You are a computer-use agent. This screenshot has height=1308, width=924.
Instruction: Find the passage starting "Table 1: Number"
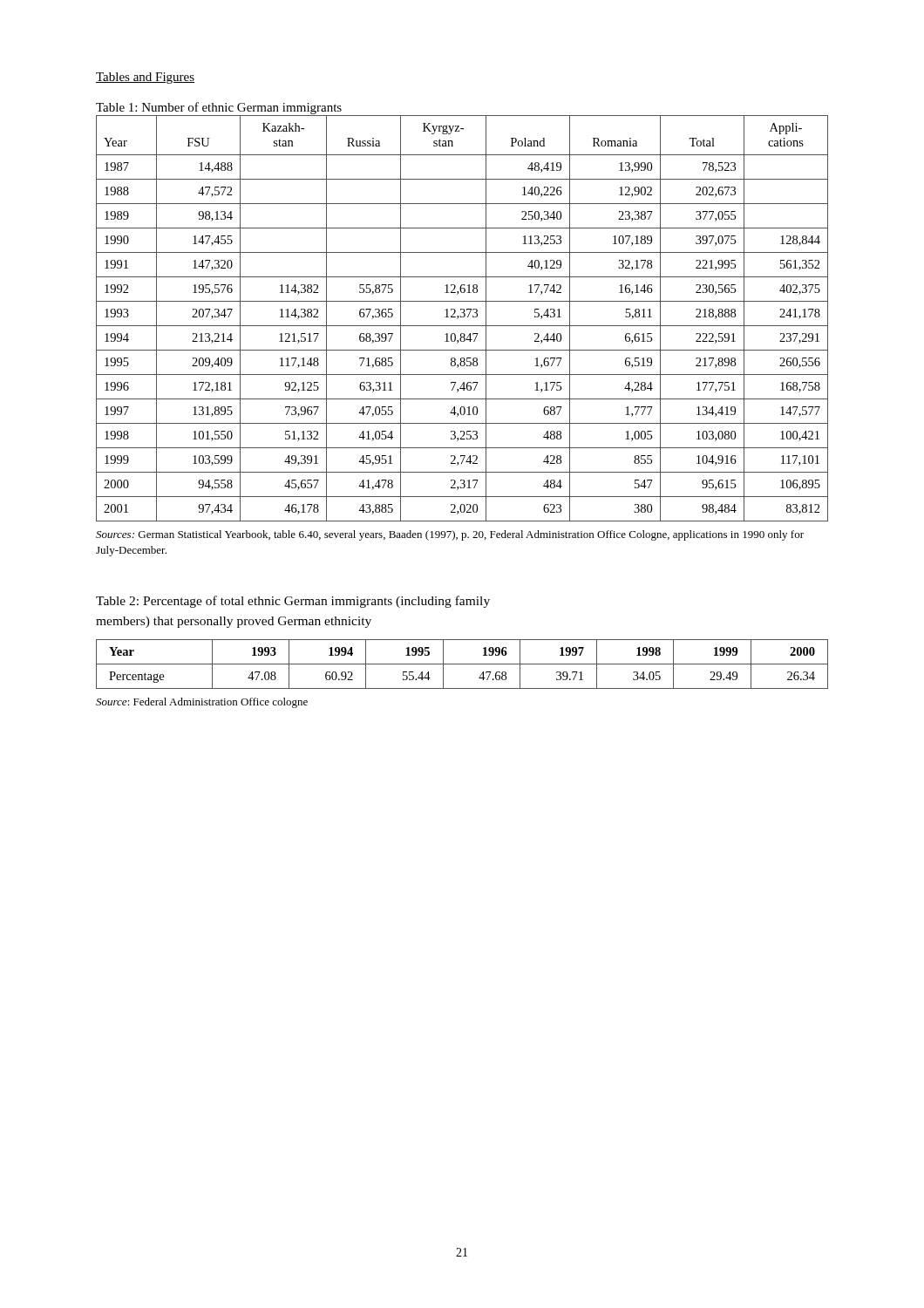[x=219, y=107]
